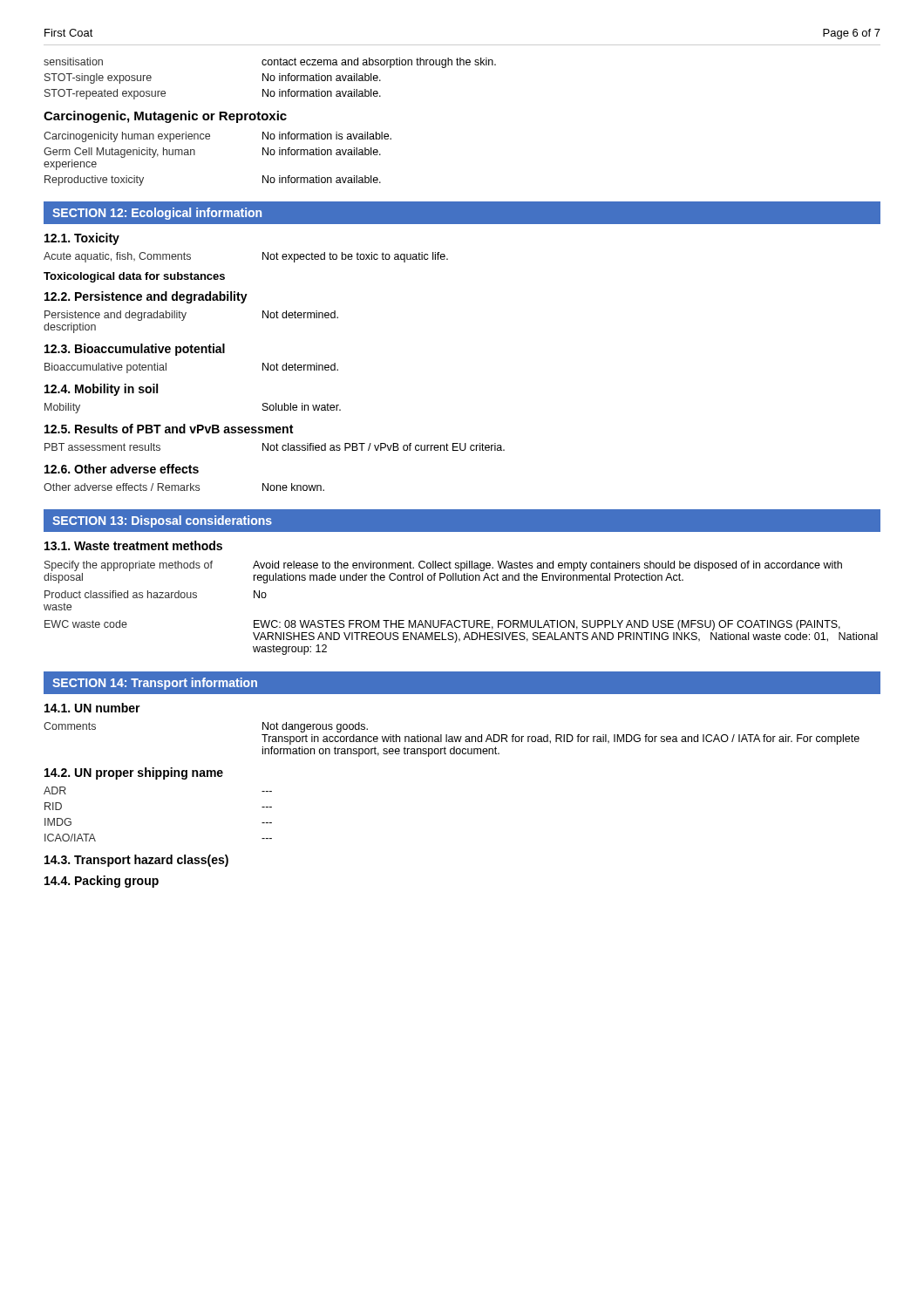Where does it say "14.3. Transport hazard class(es)"?
924x1308 pixels.
tap(136, 860)
